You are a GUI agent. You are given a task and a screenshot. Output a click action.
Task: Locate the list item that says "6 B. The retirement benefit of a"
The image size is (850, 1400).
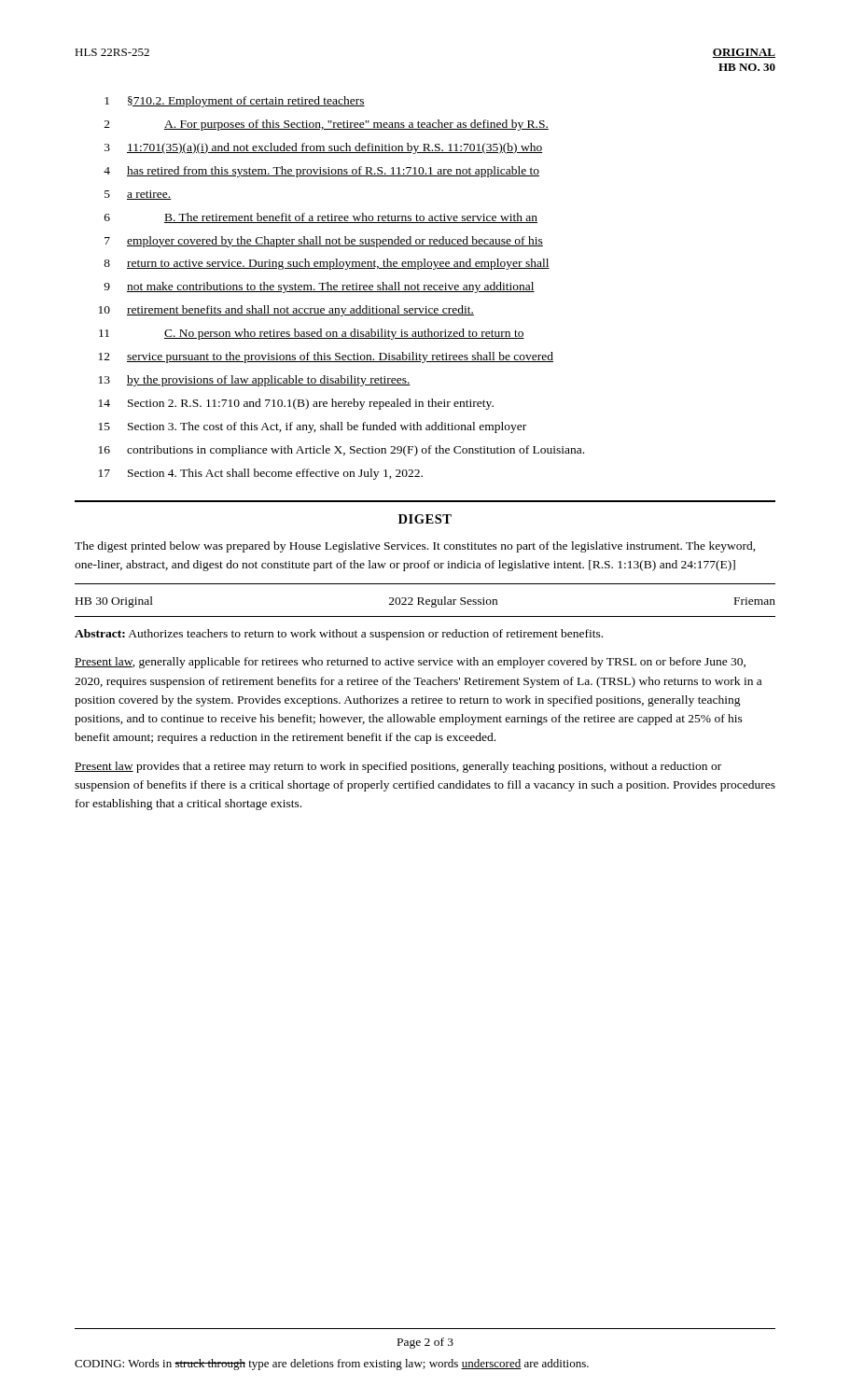click(x=425, y=218)
